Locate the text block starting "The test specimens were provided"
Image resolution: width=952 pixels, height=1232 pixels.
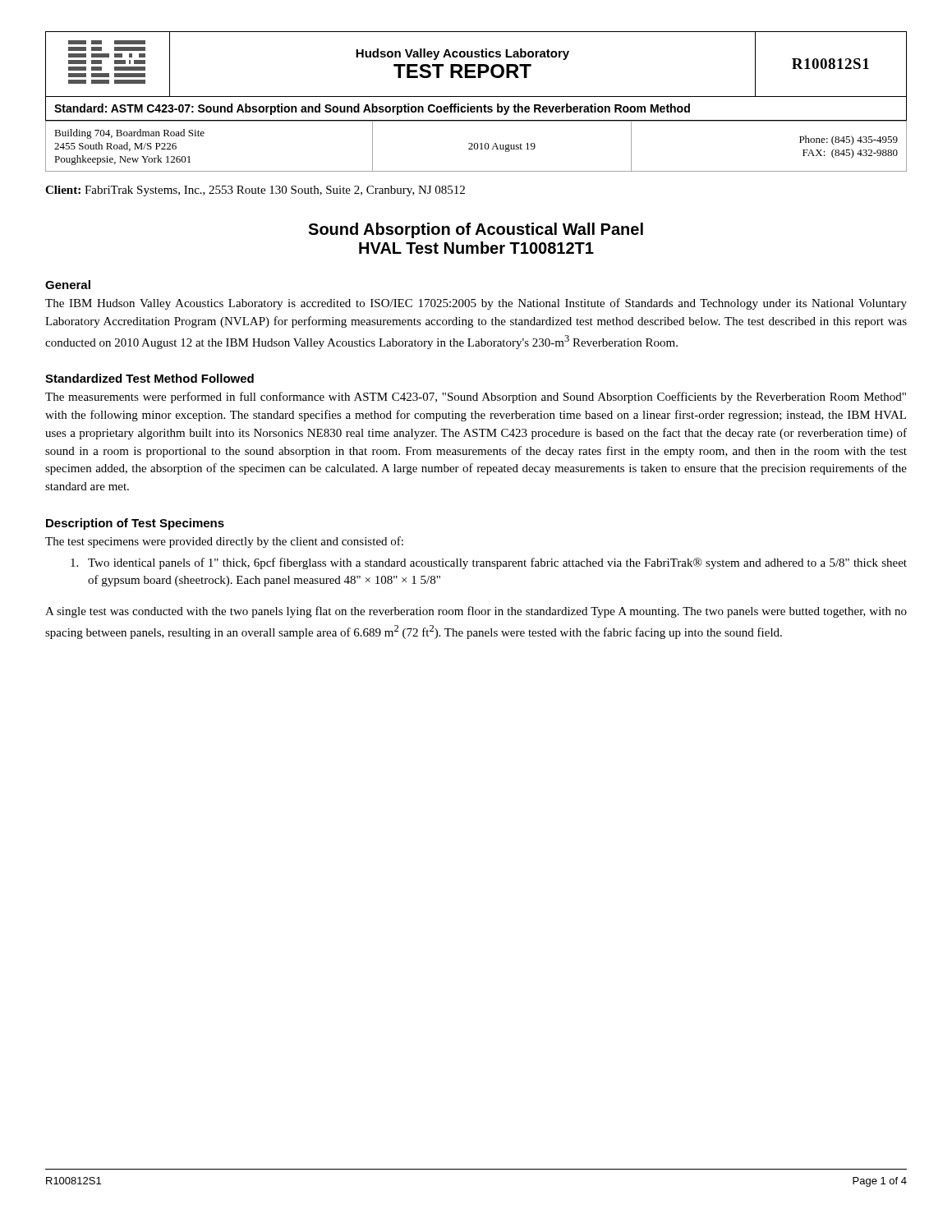(225, 541)
